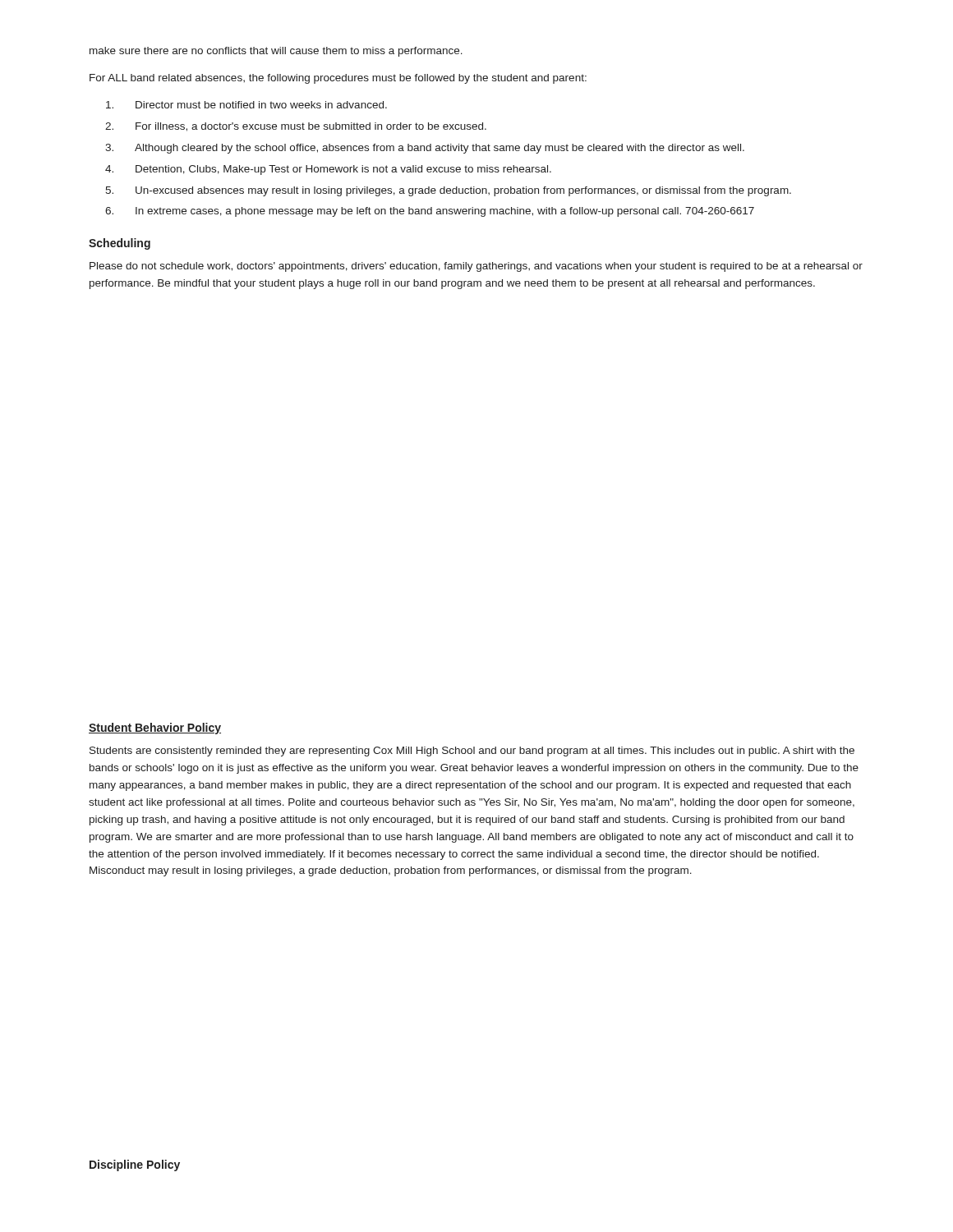The image size is (953, 1232).
Task: Navigate to the block starting "4. Detention, Clubs, Make-up Test or Homework is"
Action: click(476, 169)
